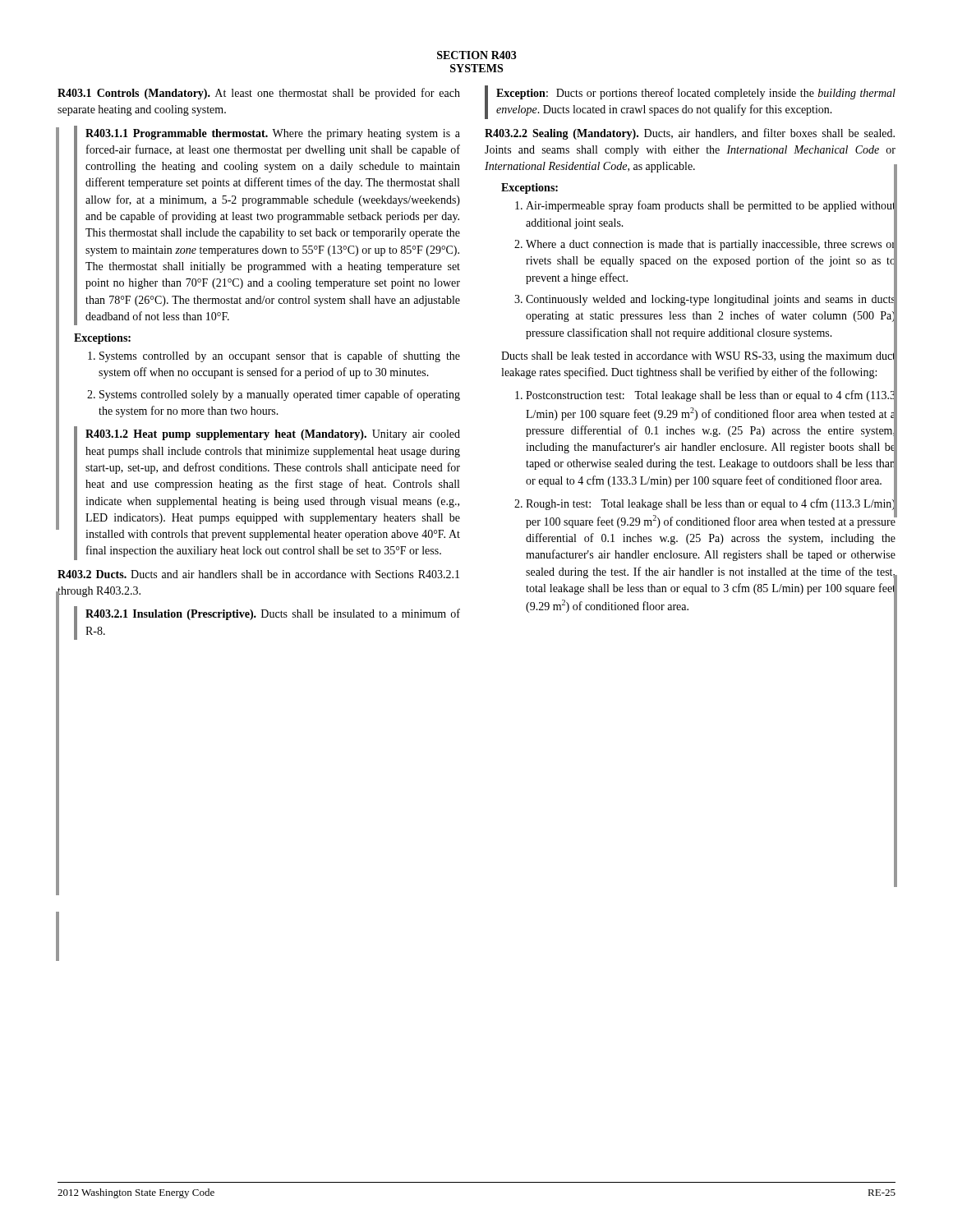Locate the text block starting "Rough-in test: Total leakage"
The image size is (953, 1232).
click(x=711, y=555)
